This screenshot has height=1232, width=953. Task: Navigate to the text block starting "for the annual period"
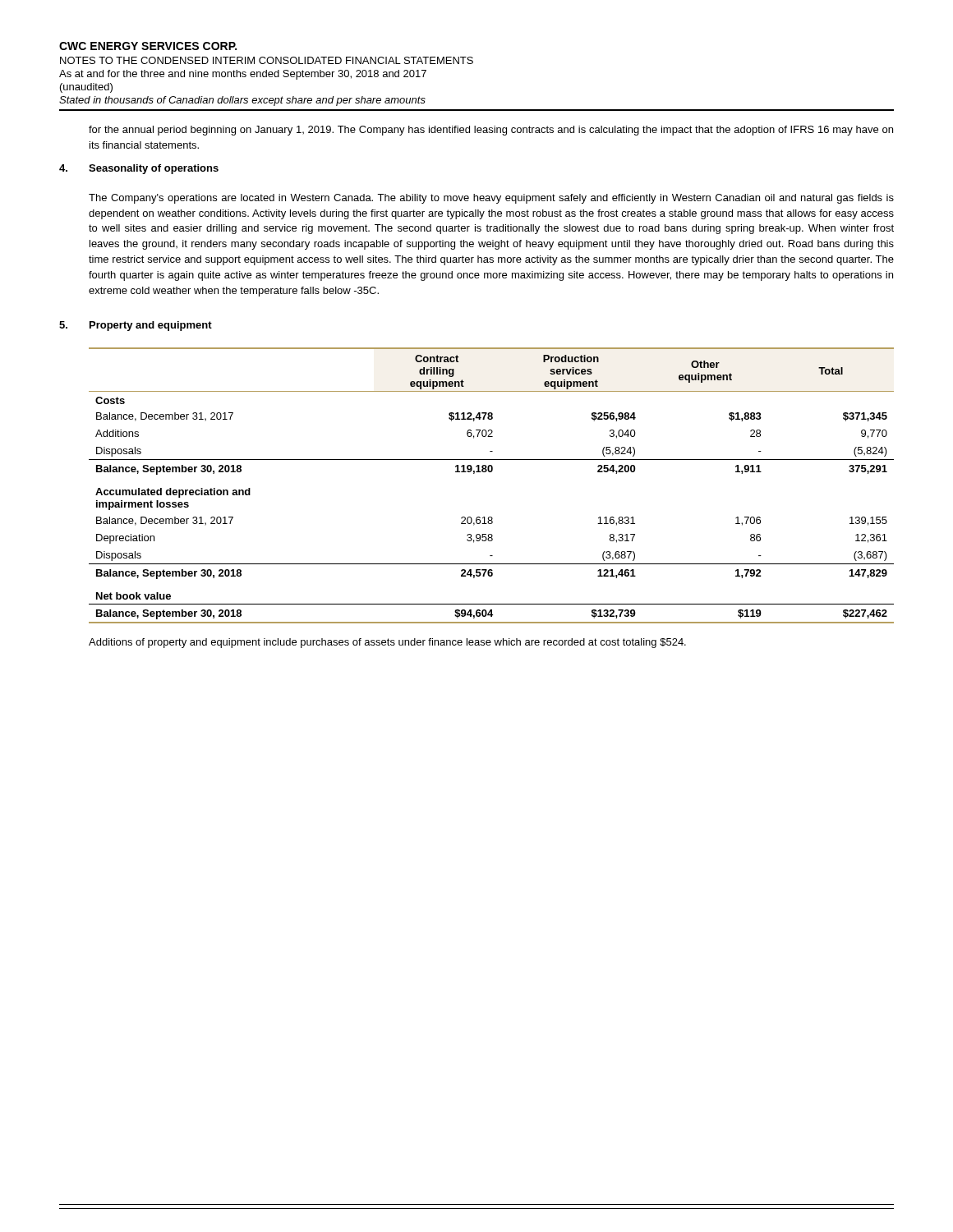point(491,137)
